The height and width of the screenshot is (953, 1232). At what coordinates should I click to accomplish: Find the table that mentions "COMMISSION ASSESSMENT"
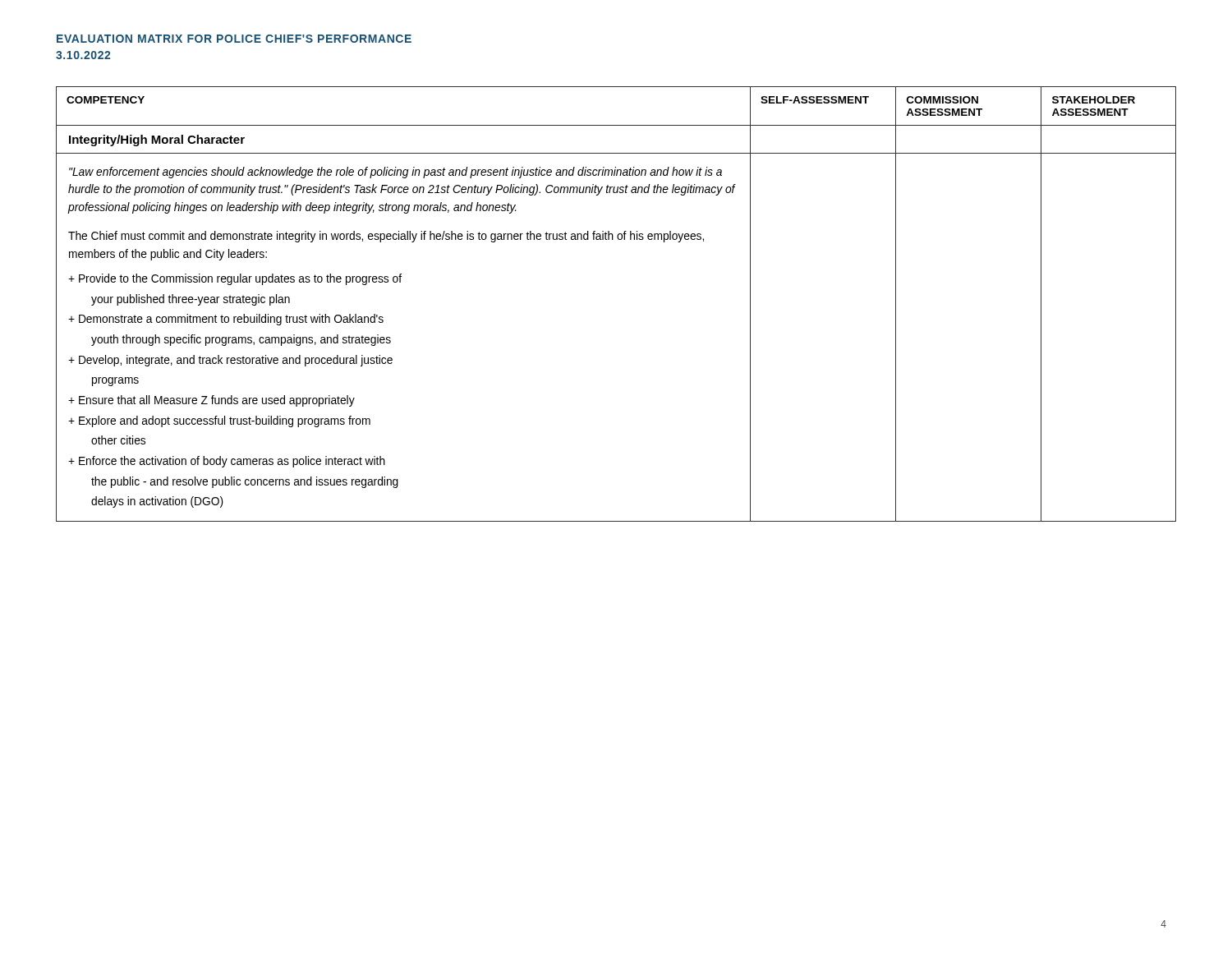coord(616,304)
